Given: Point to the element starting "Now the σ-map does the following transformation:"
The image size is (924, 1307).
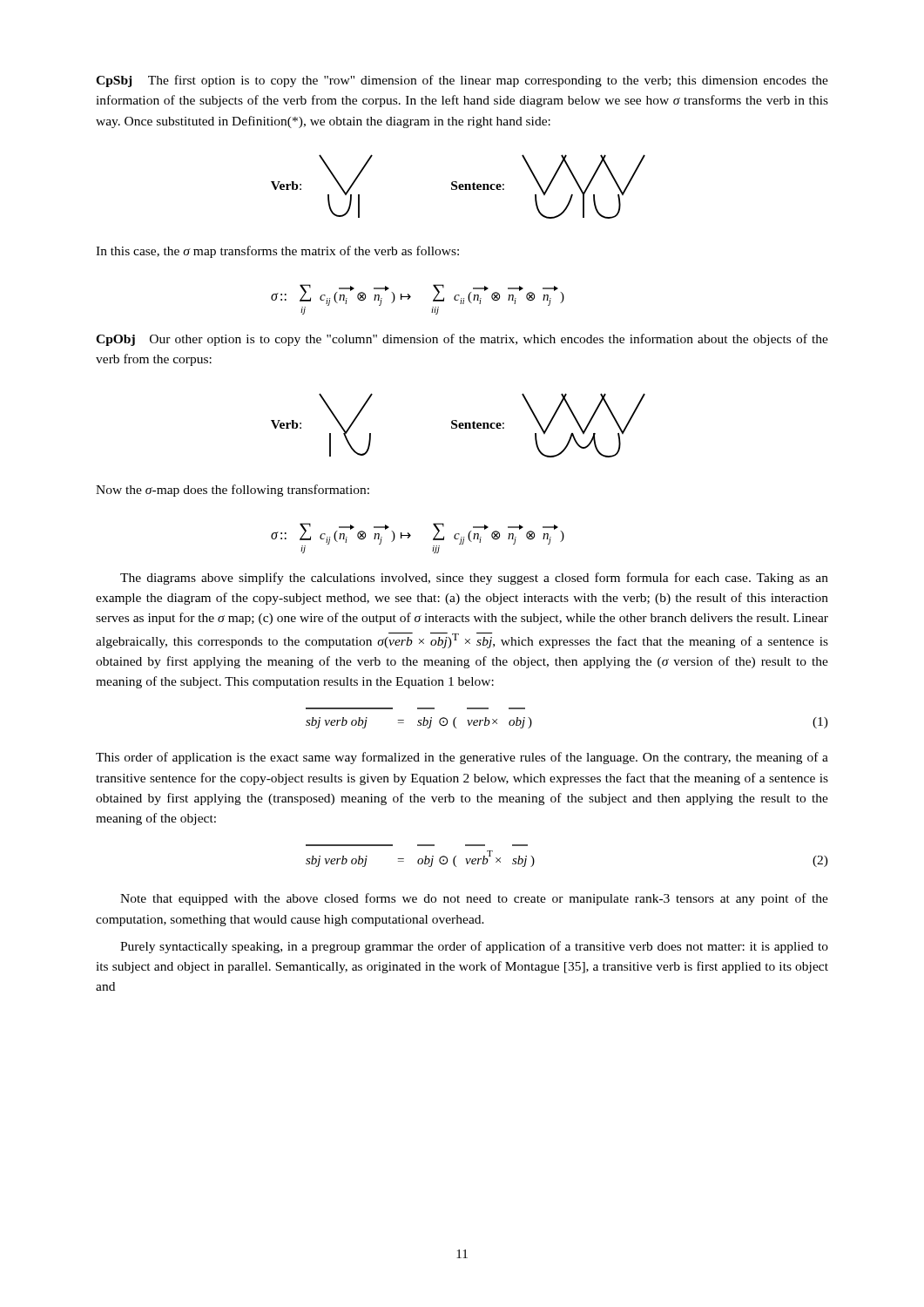Looking at the screenshot, I should (x=233, y=489).
